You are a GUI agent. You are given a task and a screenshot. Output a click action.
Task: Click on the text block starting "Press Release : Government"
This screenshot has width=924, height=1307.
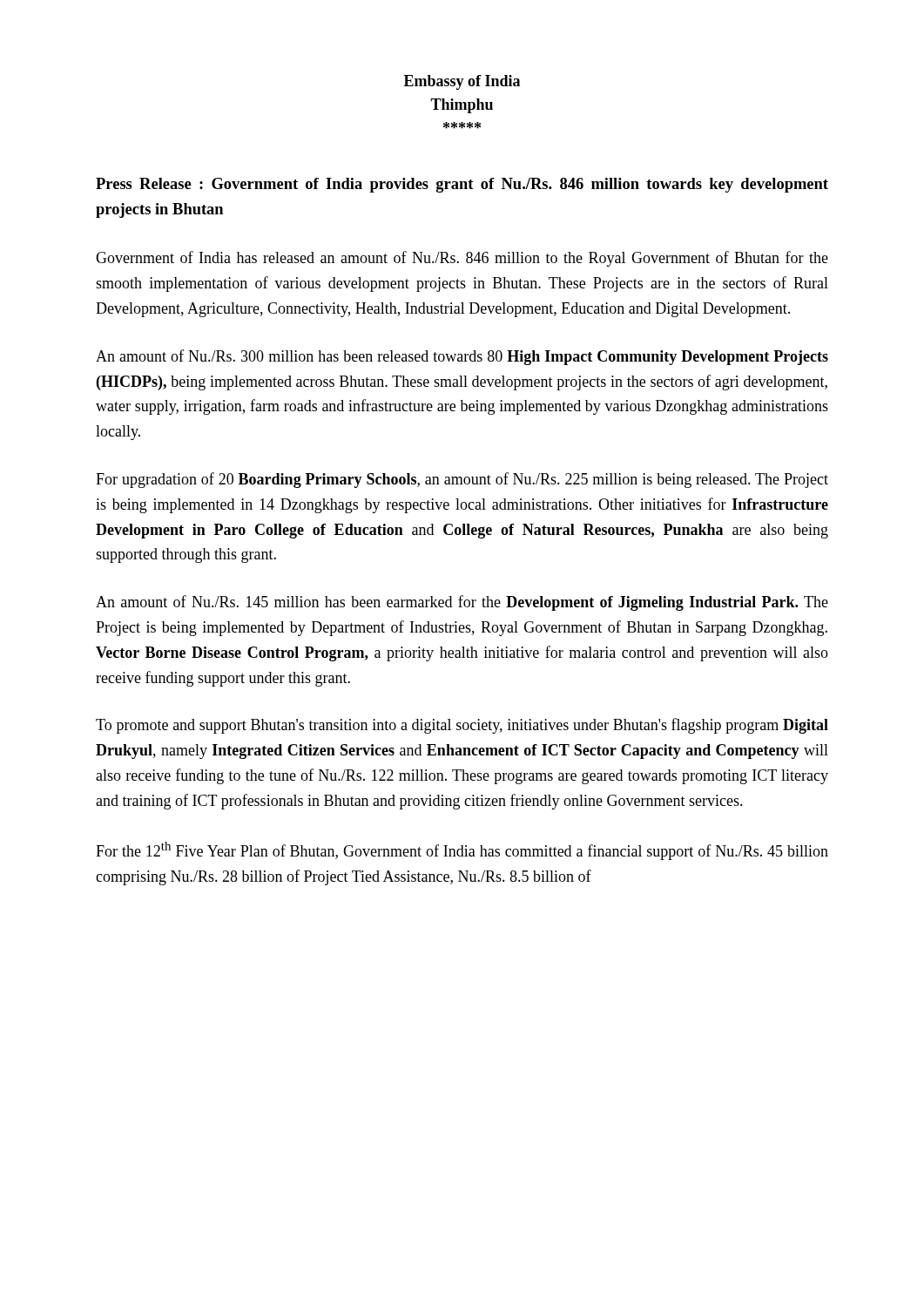pyautogui.click(x=462, y=196)
